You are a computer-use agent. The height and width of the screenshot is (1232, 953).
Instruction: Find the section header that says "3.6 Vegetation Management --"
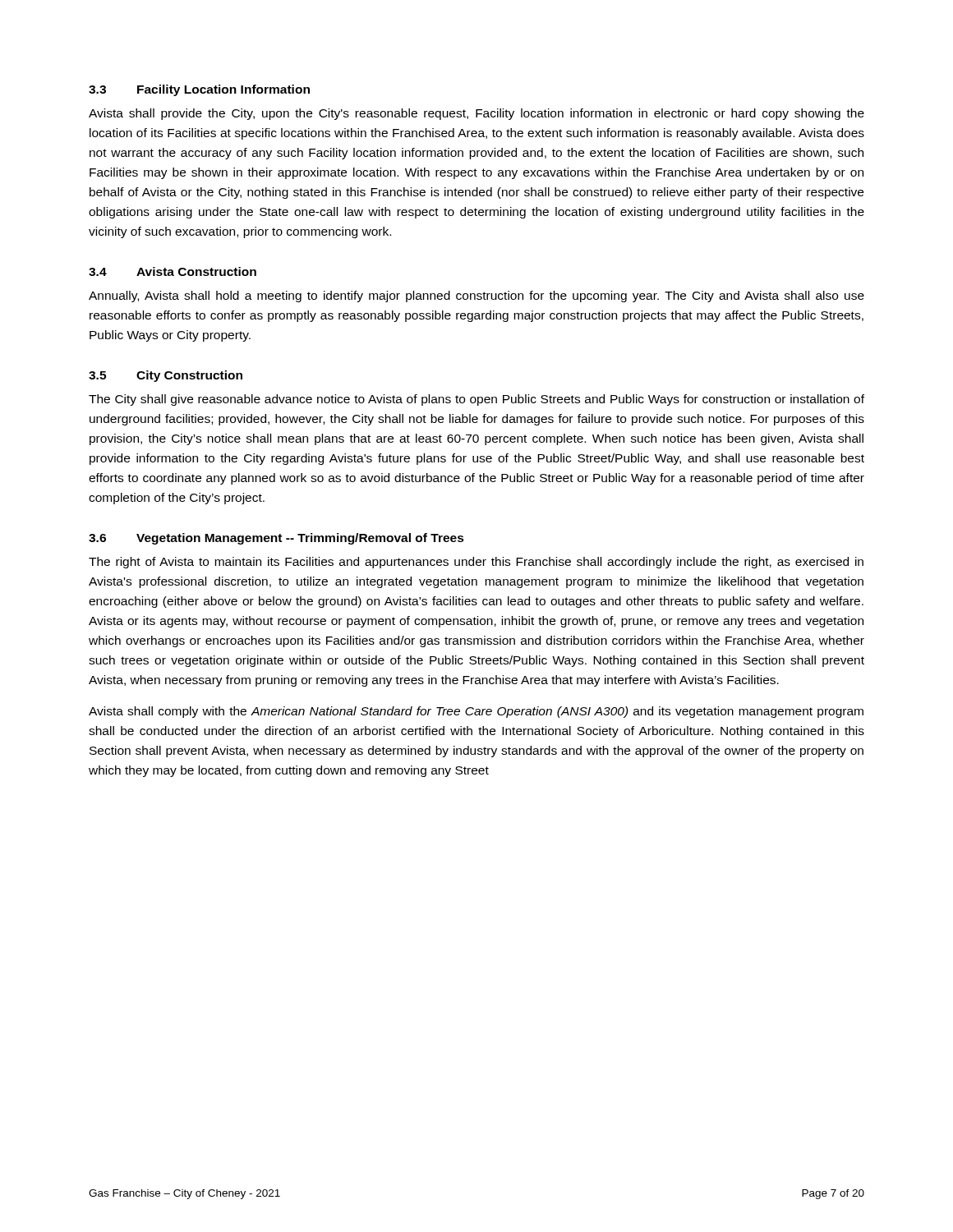[x=276, y=538]
